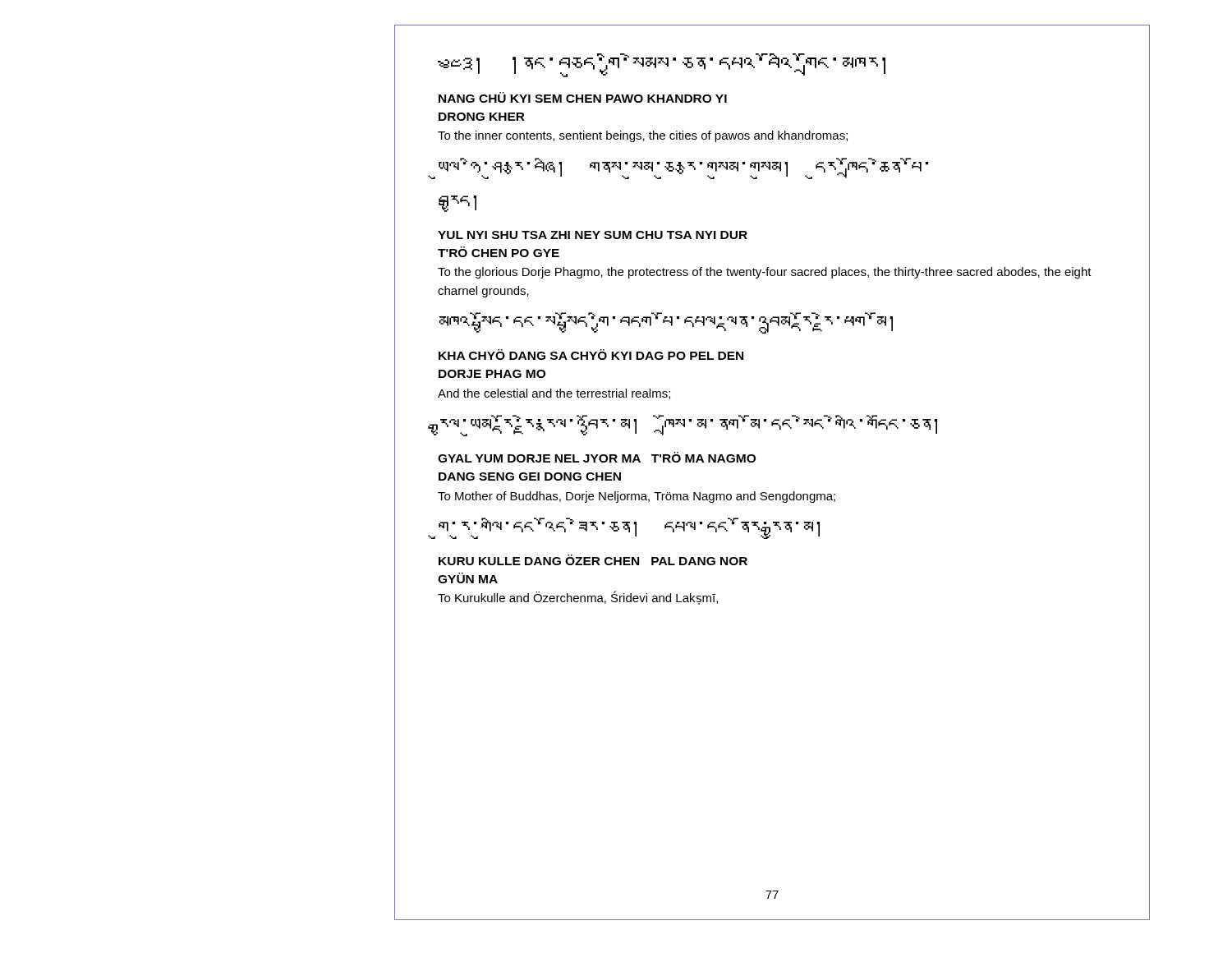Image resolution: width=1232 pixels, height=953 pixels.
Task: Find the block starting "To the inner contents, sentient"
Action: pyautogui.click(x=643, y=135)
